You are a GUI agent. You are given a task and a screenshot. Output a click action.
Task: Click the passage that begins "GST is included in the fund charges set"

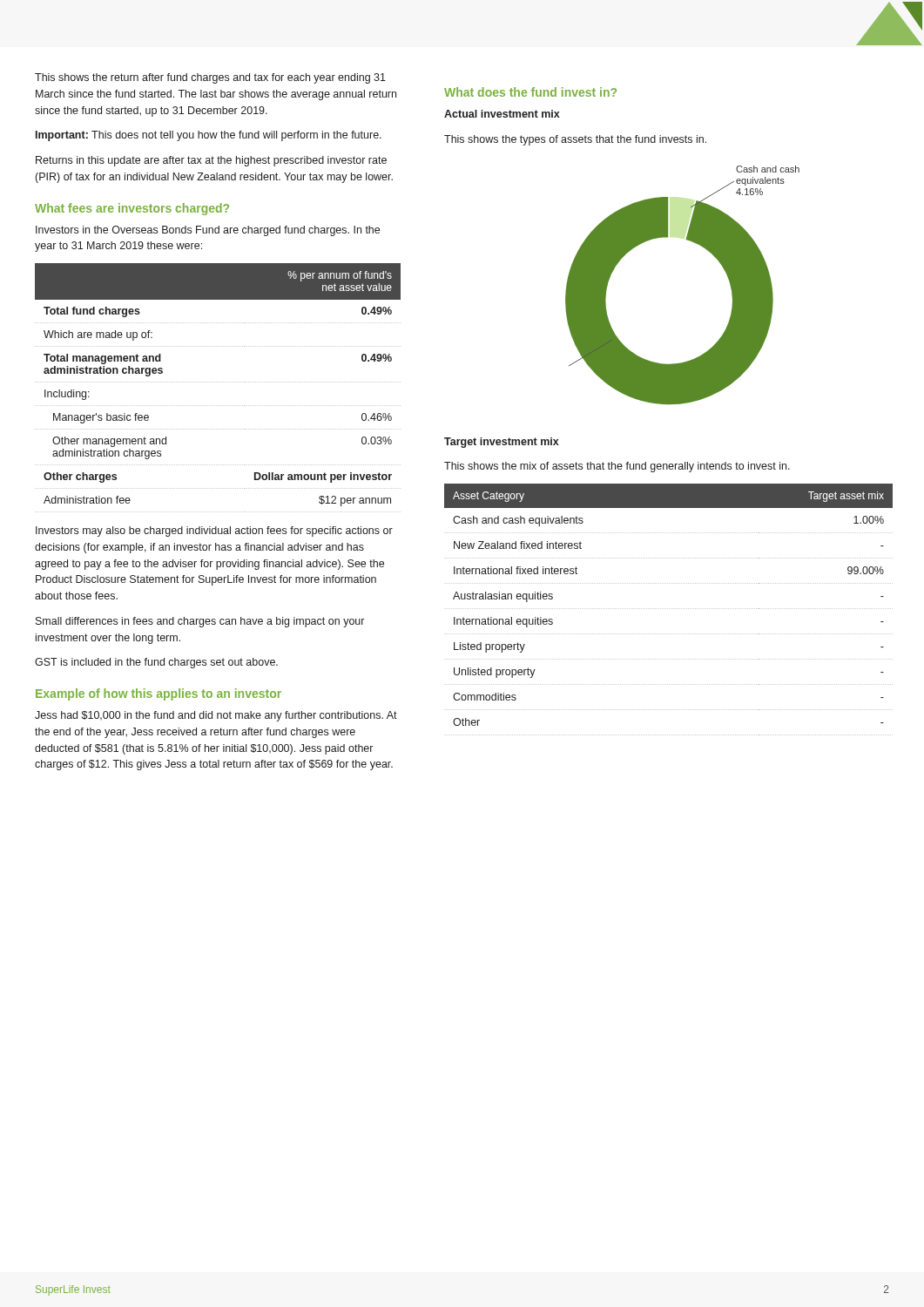point(157,662)
